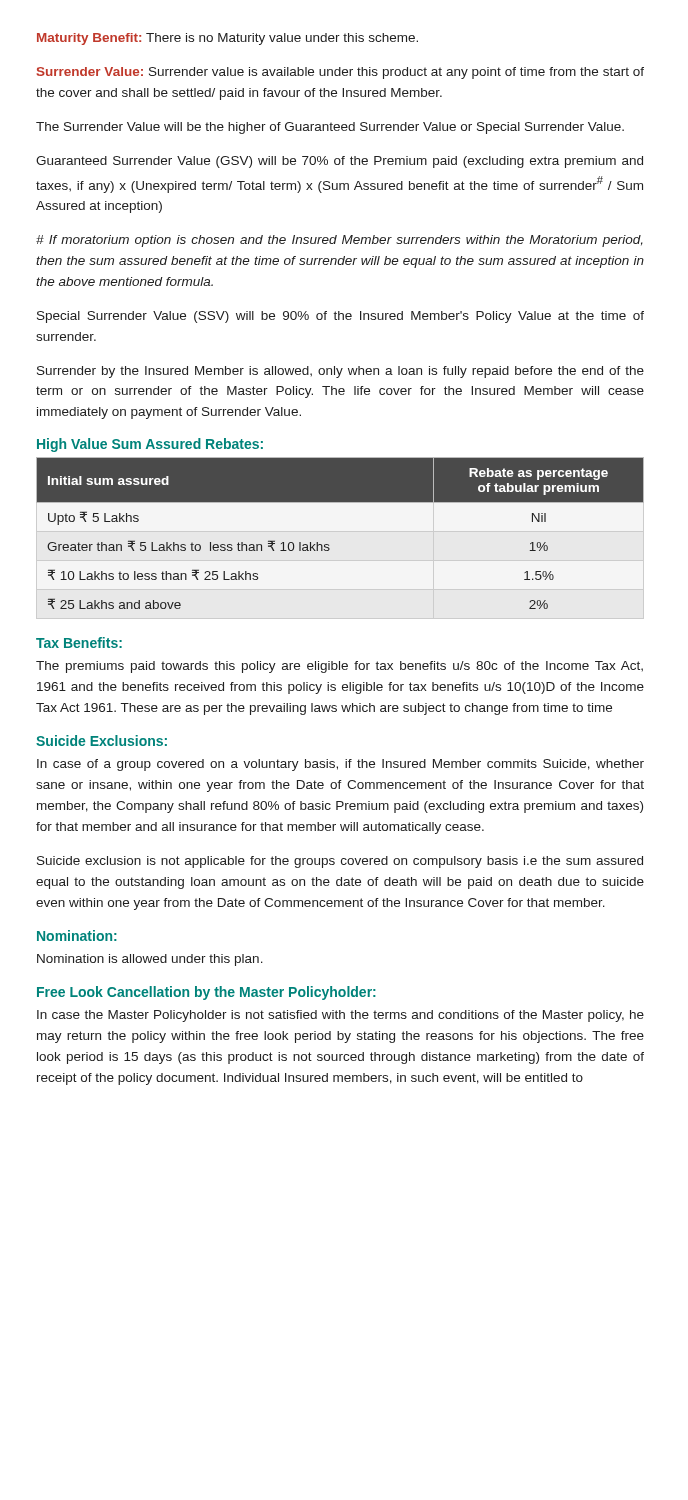Point to the region starting "High Value Sum Assured Rebates:"
Screen dimensions: 1500x688
(x=150, y=444)
